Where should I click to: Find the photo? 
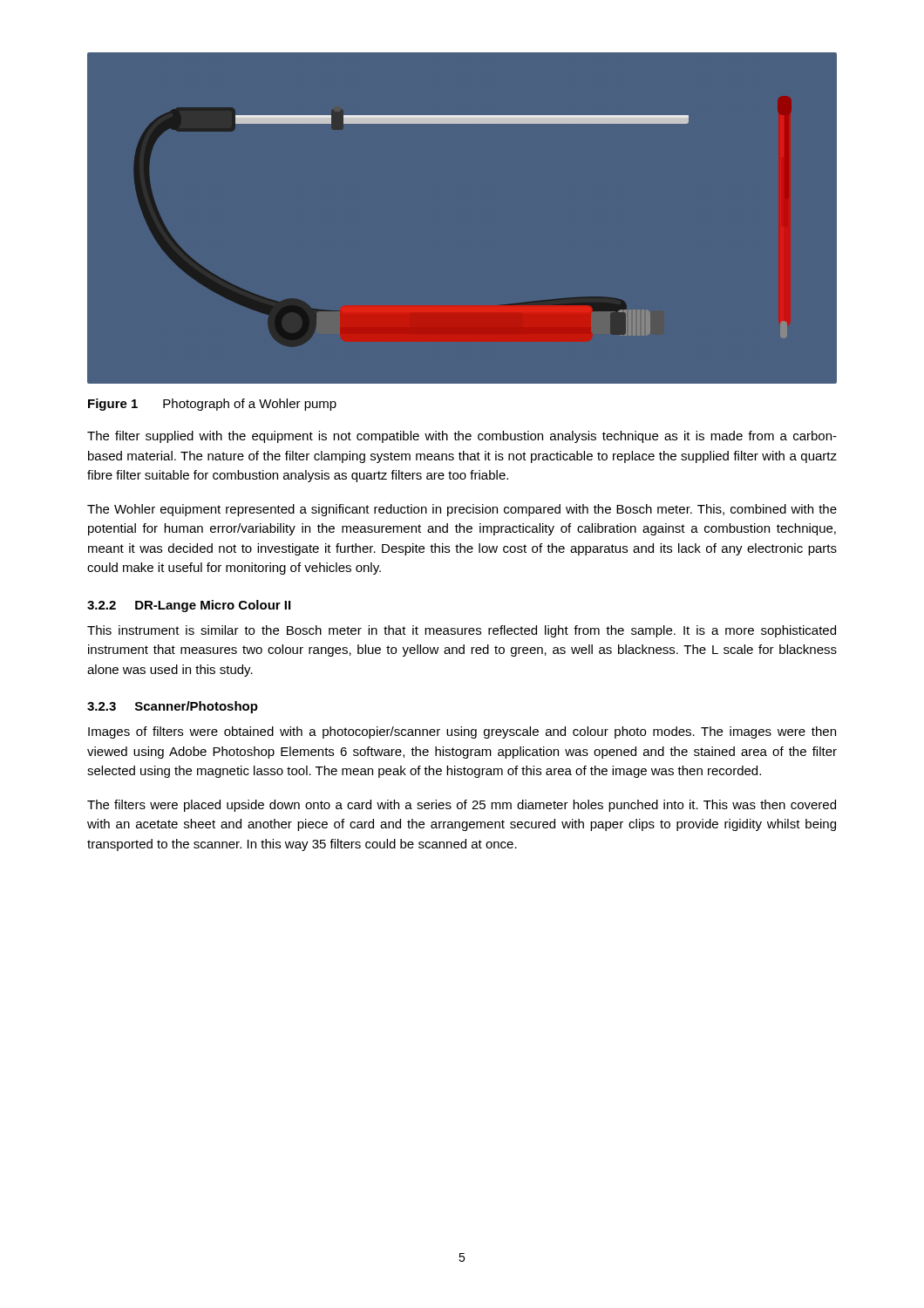click(462, 218)
